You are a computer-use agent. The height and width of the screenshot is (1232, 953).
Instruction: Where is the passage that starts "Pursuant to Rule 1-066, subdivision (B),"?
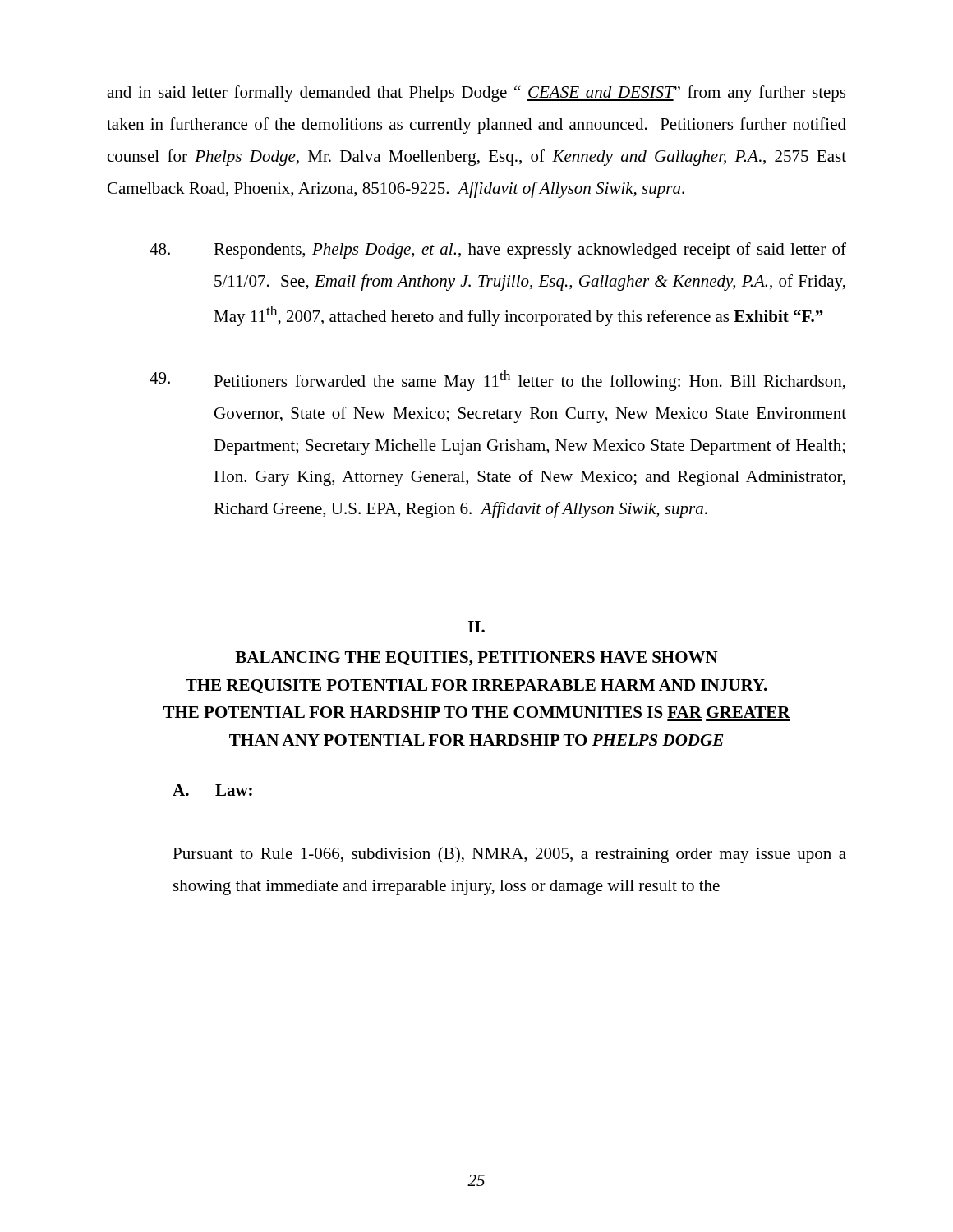pos(476,870)
